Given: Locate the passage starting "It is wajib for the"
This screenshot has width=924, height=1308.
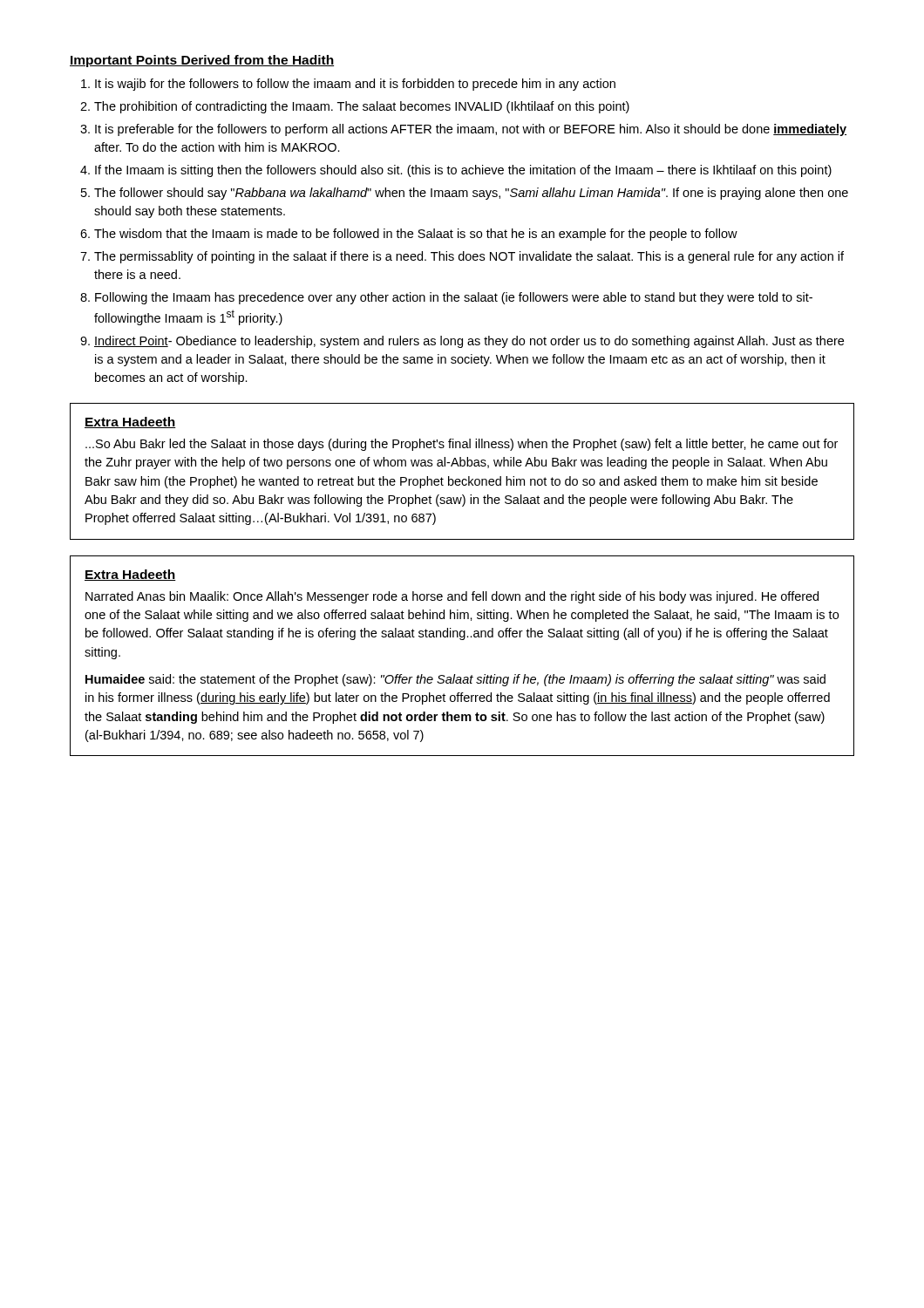Looking at the screenshot, I should (x=474, y=84).
